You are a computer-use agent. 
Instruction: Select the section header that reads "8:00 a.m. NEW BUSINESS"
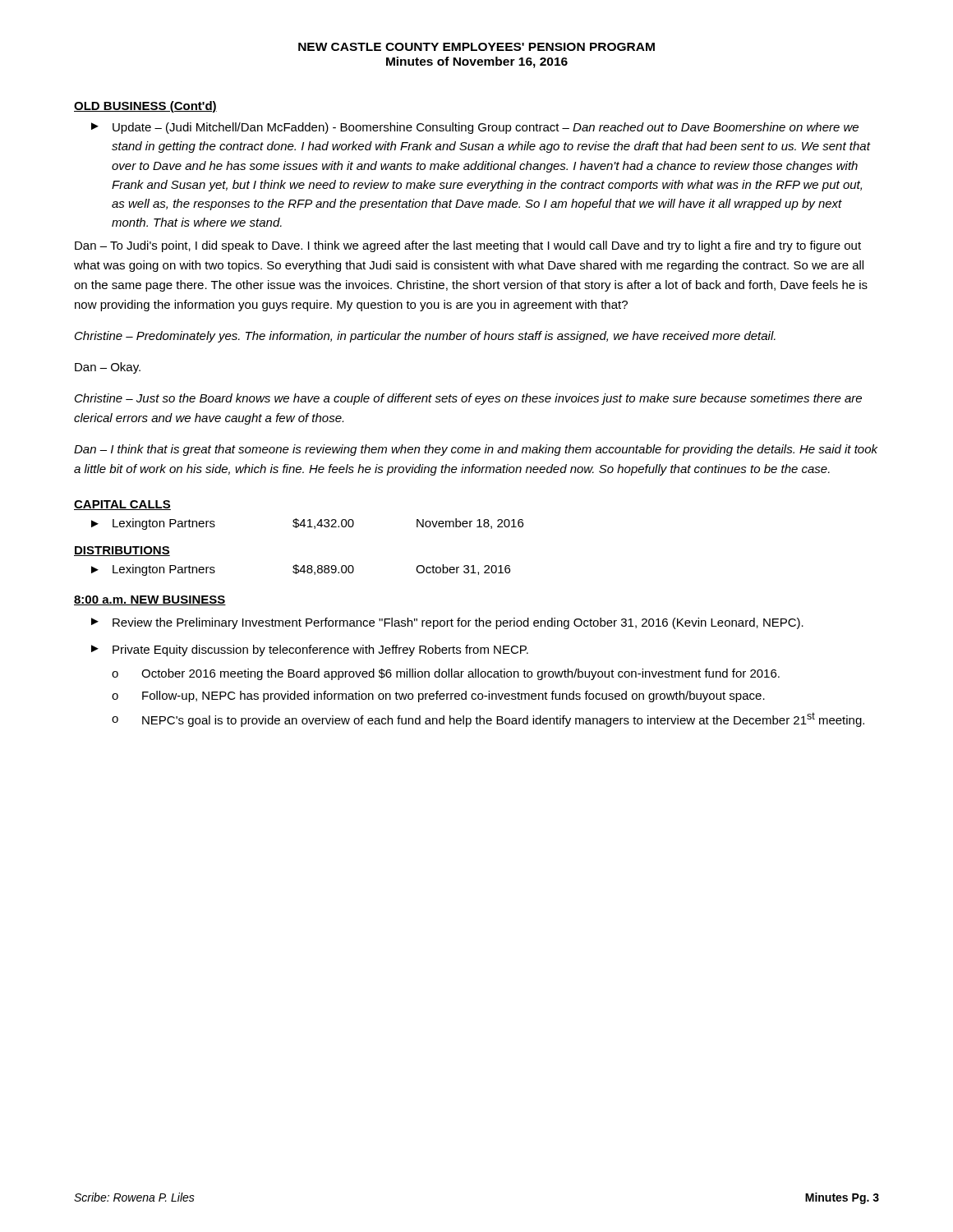150,599
